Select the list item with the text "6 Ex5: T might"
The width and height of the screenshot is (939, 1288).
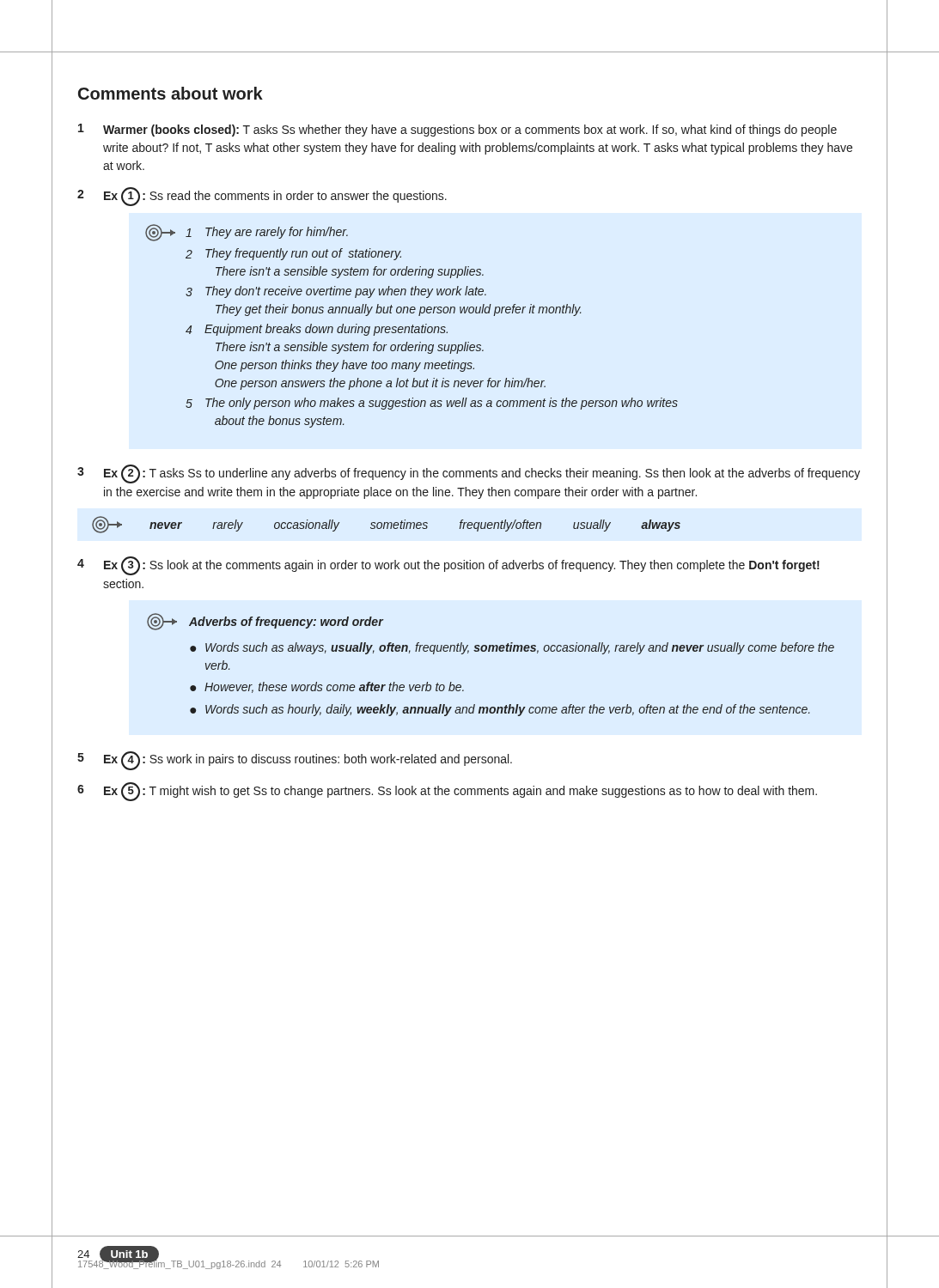point(470,792)
